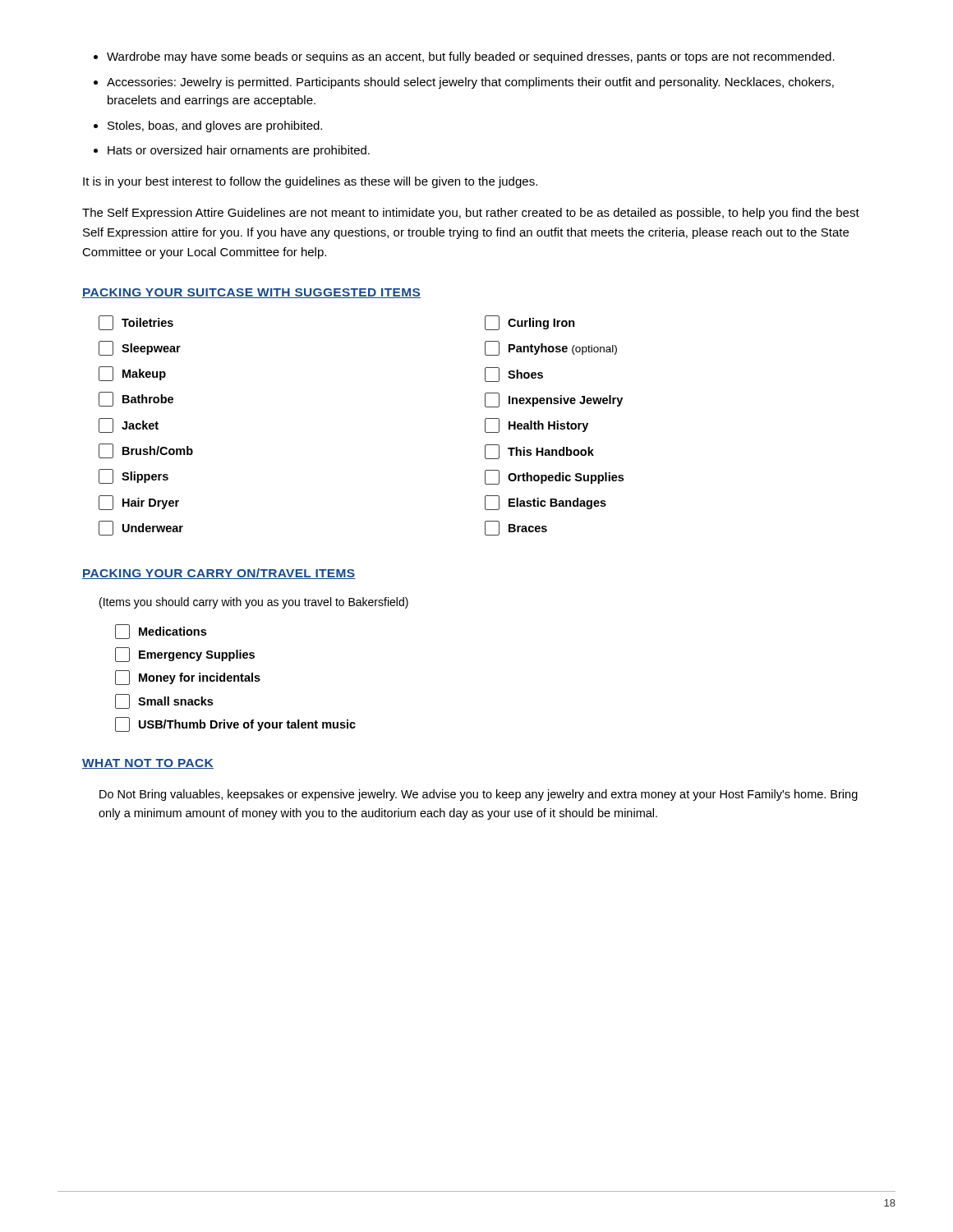Click on the region starting "Emergency Supplies"

[185, 655]
